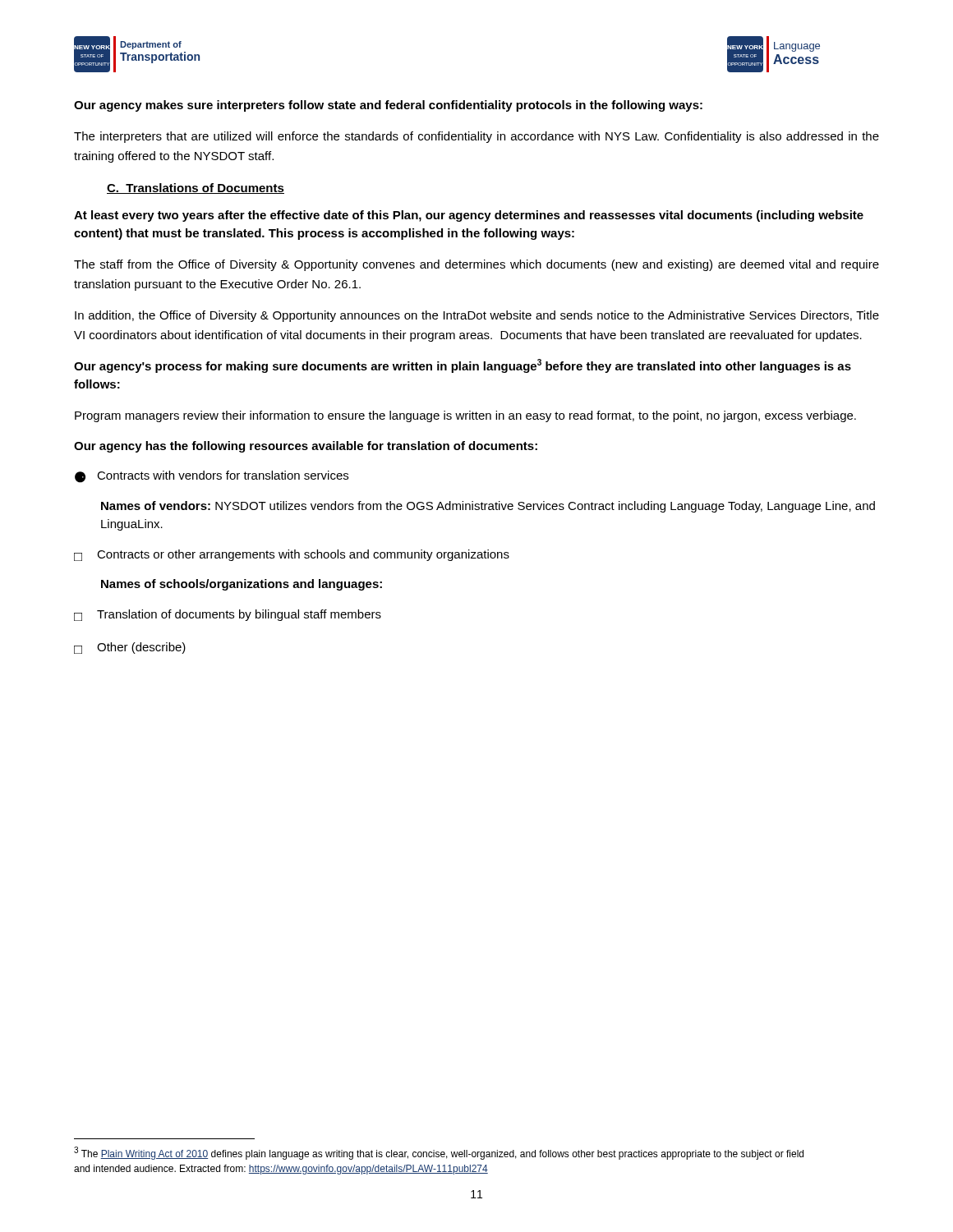Select the text block starting "Our agency's process for making sure documents are"
Image resolution: width=953 pixels, height=1232 pixels.
tap(463, 374)
